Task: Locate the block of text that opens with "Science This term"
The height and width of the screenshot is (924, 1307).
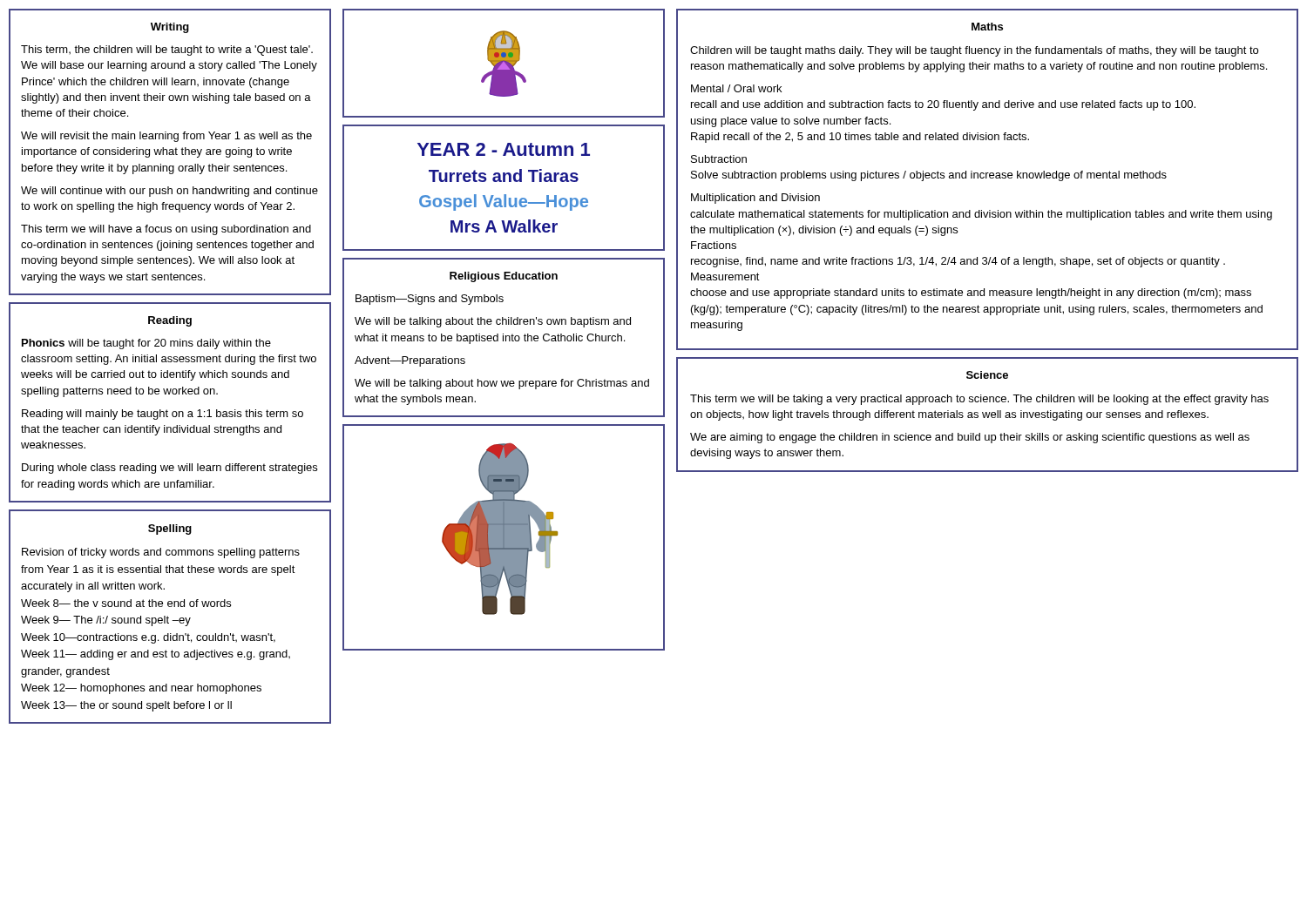Action: 987,414
